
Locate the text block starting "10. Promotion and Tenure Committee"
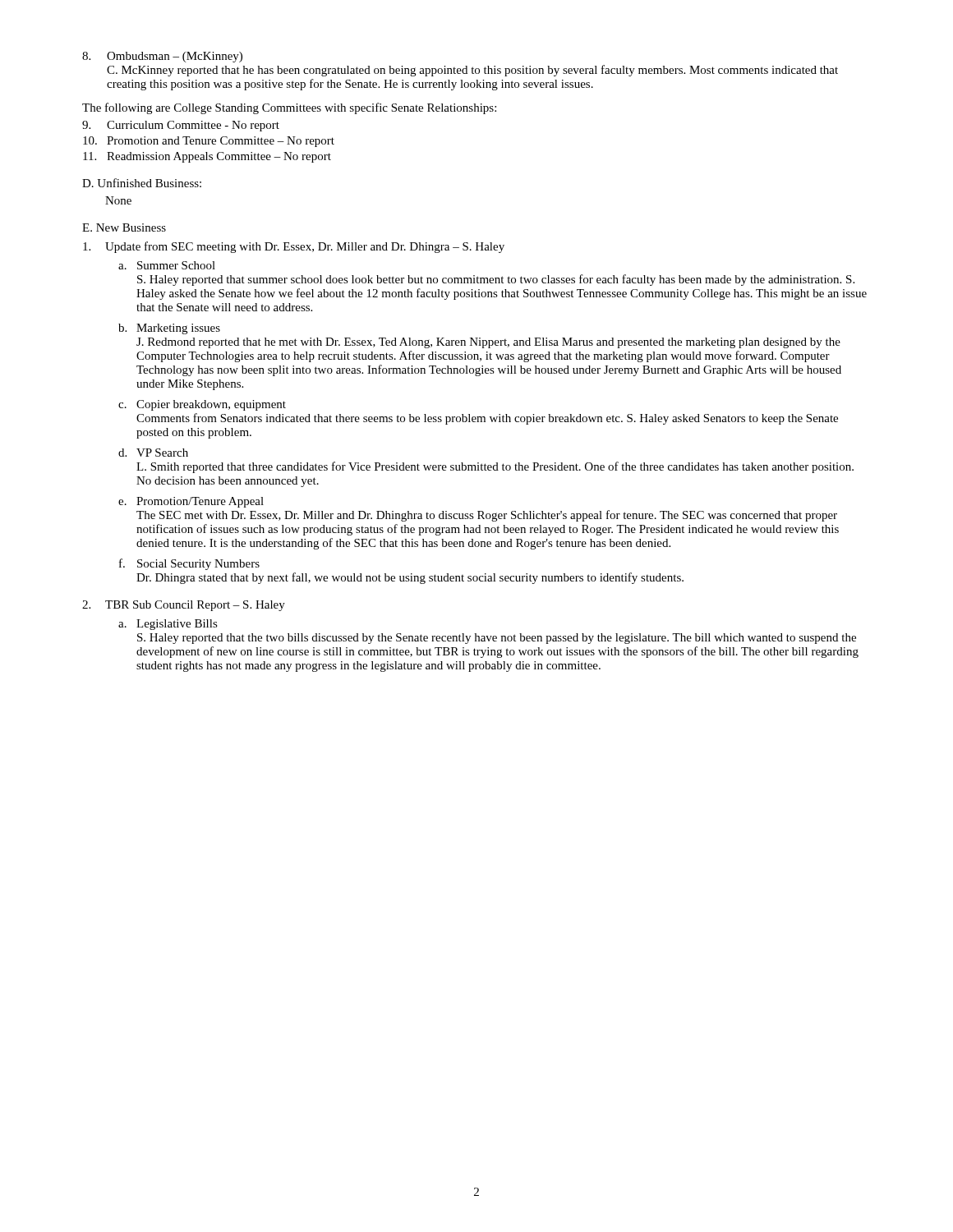[x=208, y=141]
